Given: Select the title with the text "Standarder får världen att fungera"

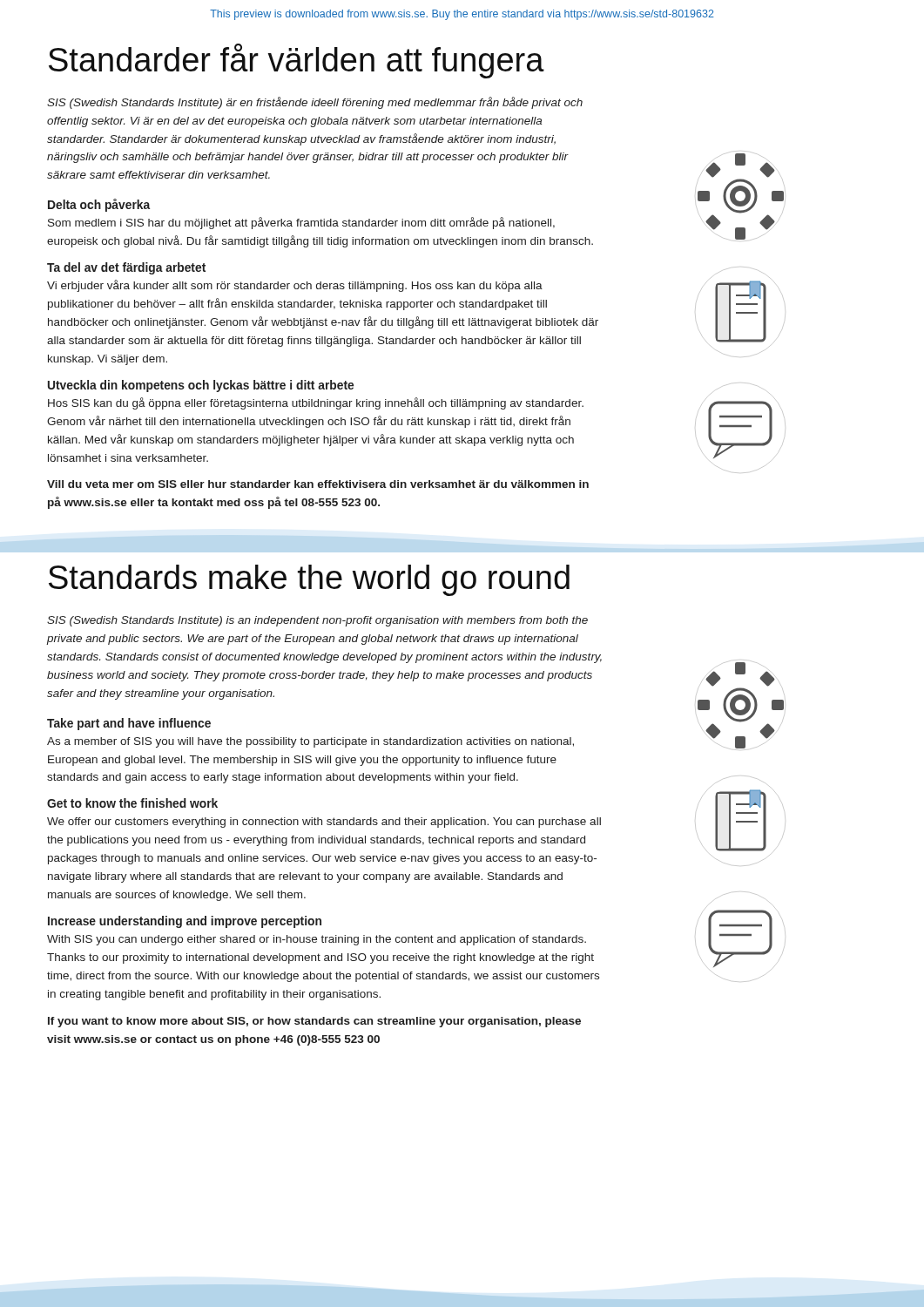Looking at the screenshot, I should coord(295,60).
